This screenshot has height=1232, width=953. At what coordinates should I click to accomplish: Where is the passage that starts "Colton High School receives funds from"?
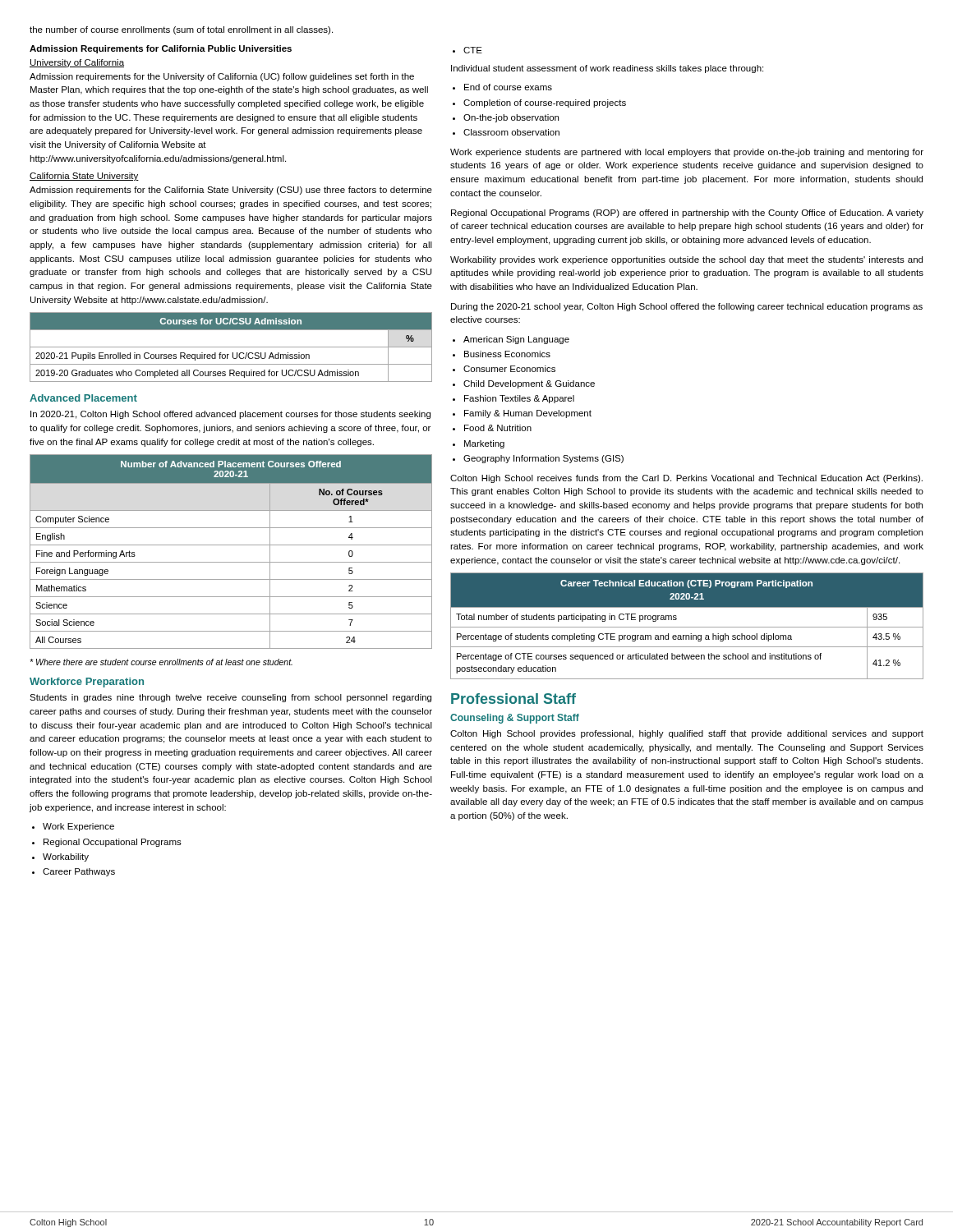pyautogui.click(x=687, y=519)
